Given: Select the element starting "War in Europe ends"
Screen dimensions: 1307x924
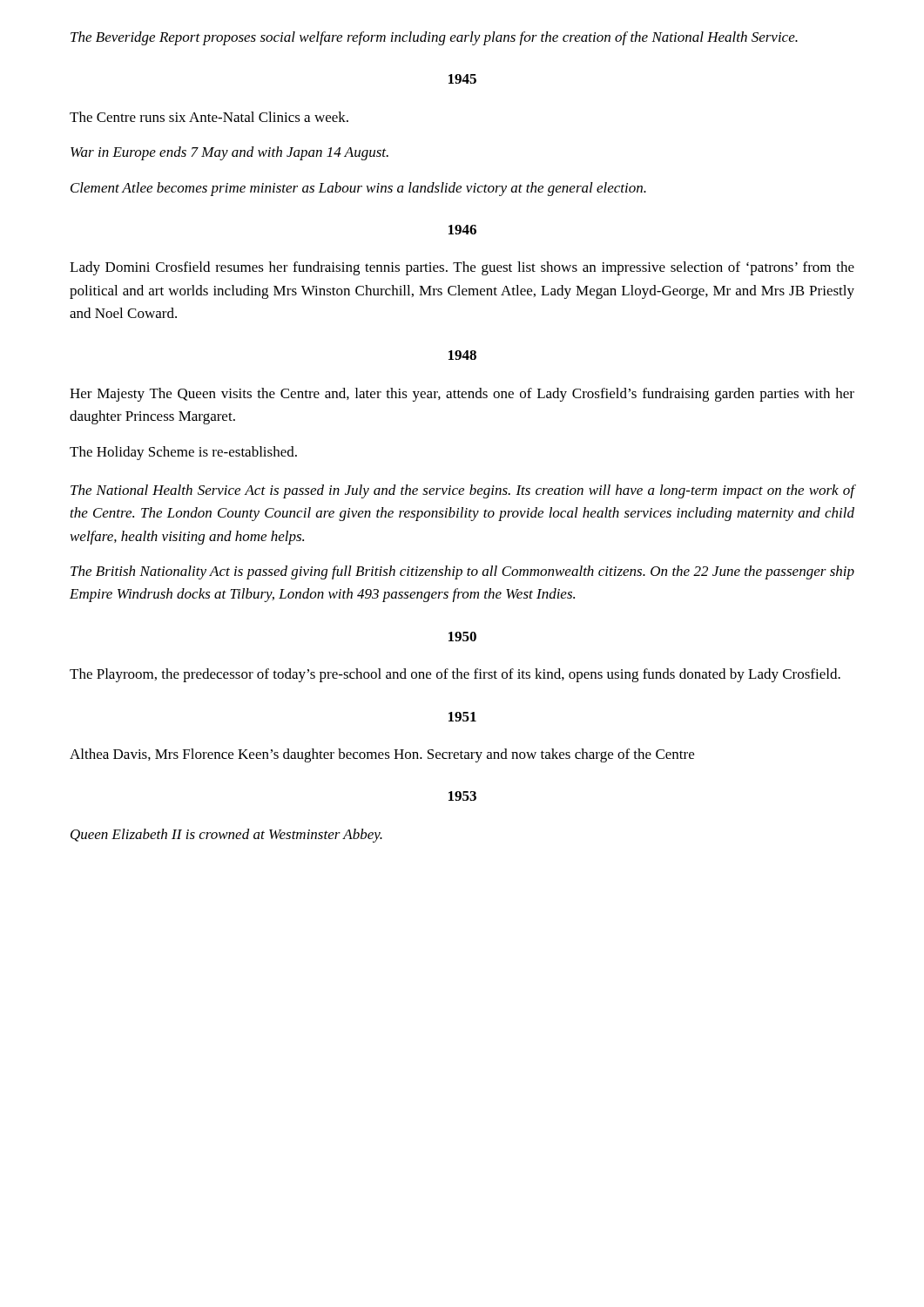Looking at the screenshot, I should (x=230, y=152).
